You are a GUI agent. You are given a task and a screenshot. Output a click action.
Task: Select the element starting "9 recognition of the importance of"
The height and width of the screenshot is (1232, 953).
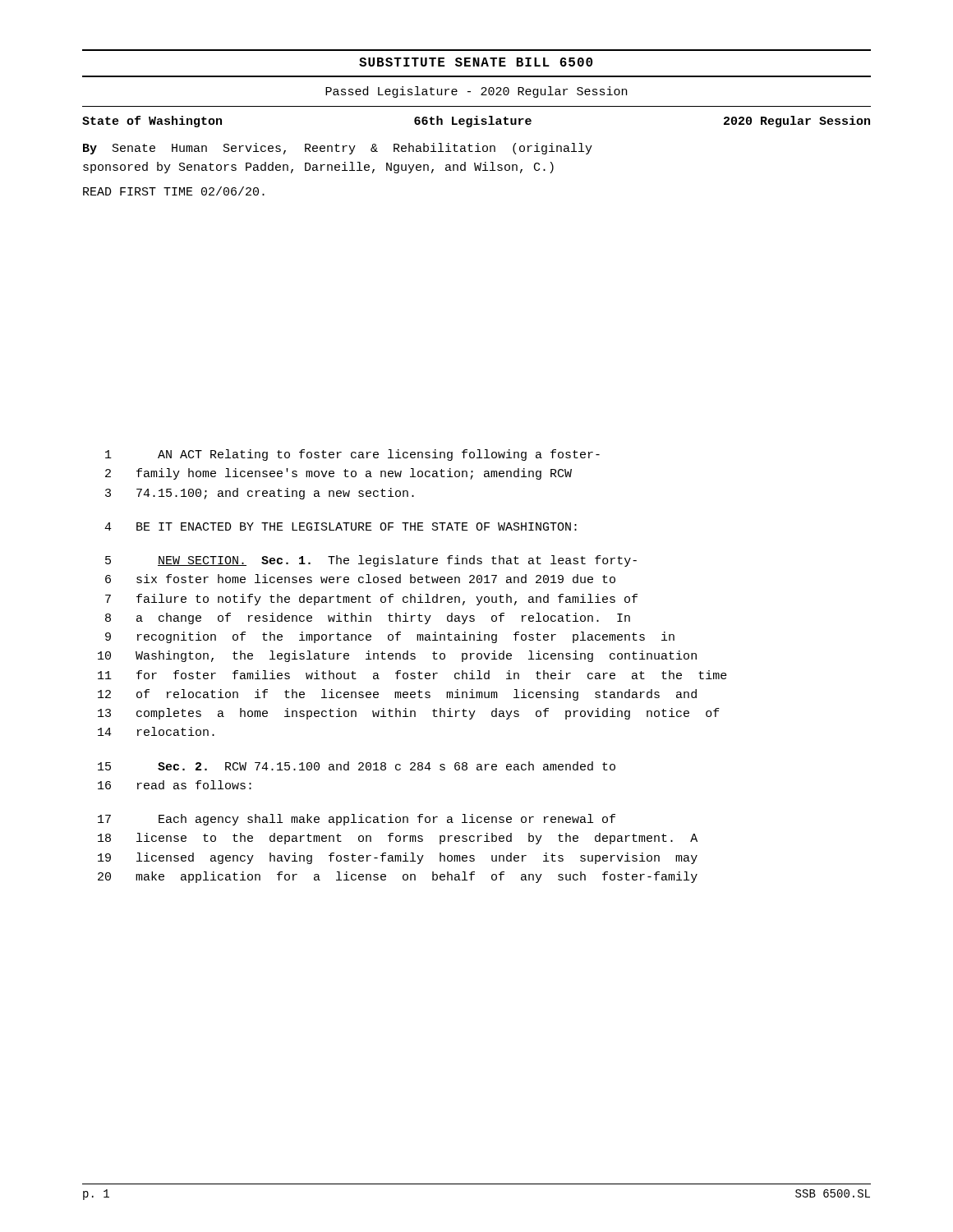pos(476,638)
